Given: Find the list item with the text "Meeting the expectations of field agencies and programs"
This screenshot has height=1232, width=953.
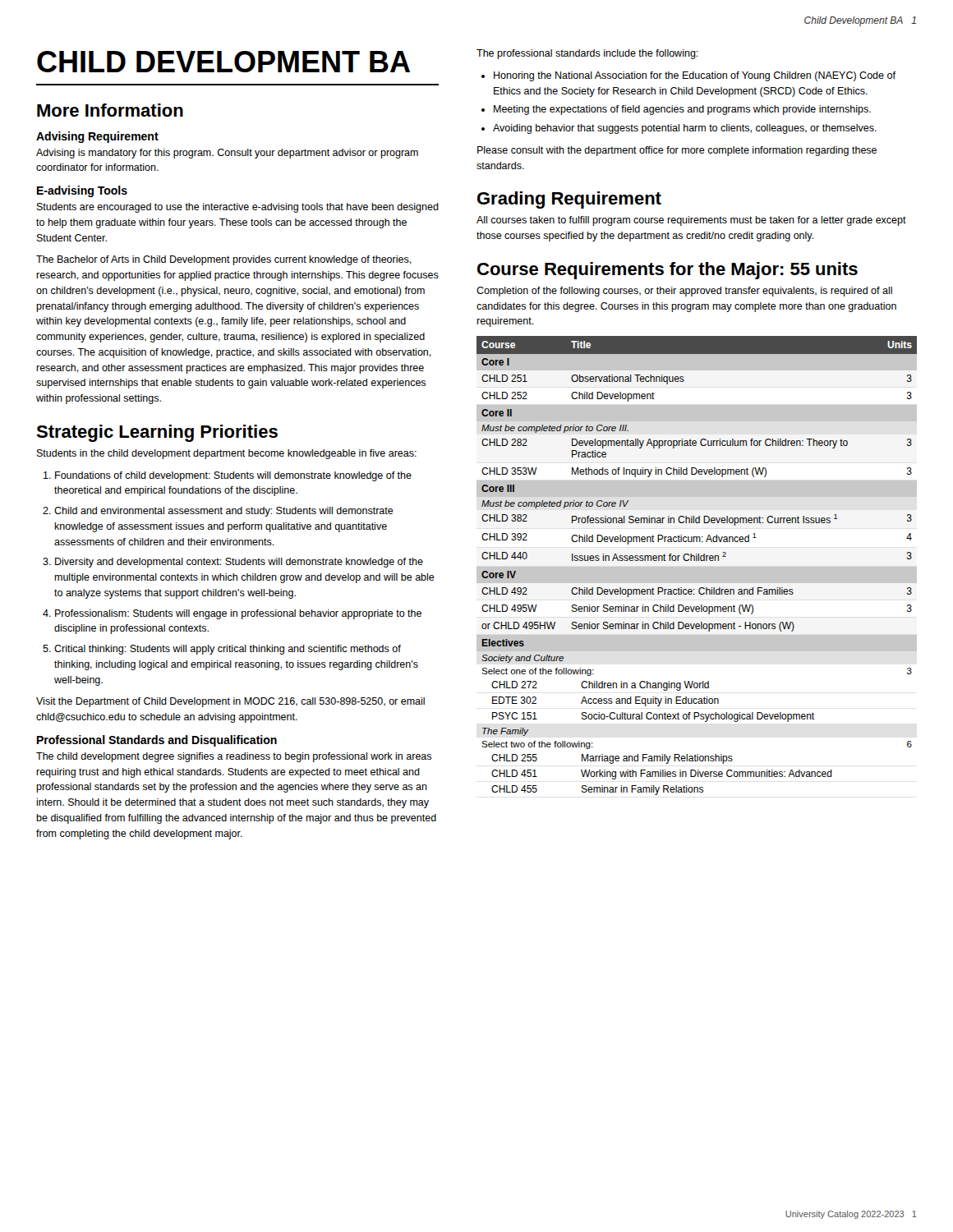Looking at the screenshot, I should click(x=682, y=109).
